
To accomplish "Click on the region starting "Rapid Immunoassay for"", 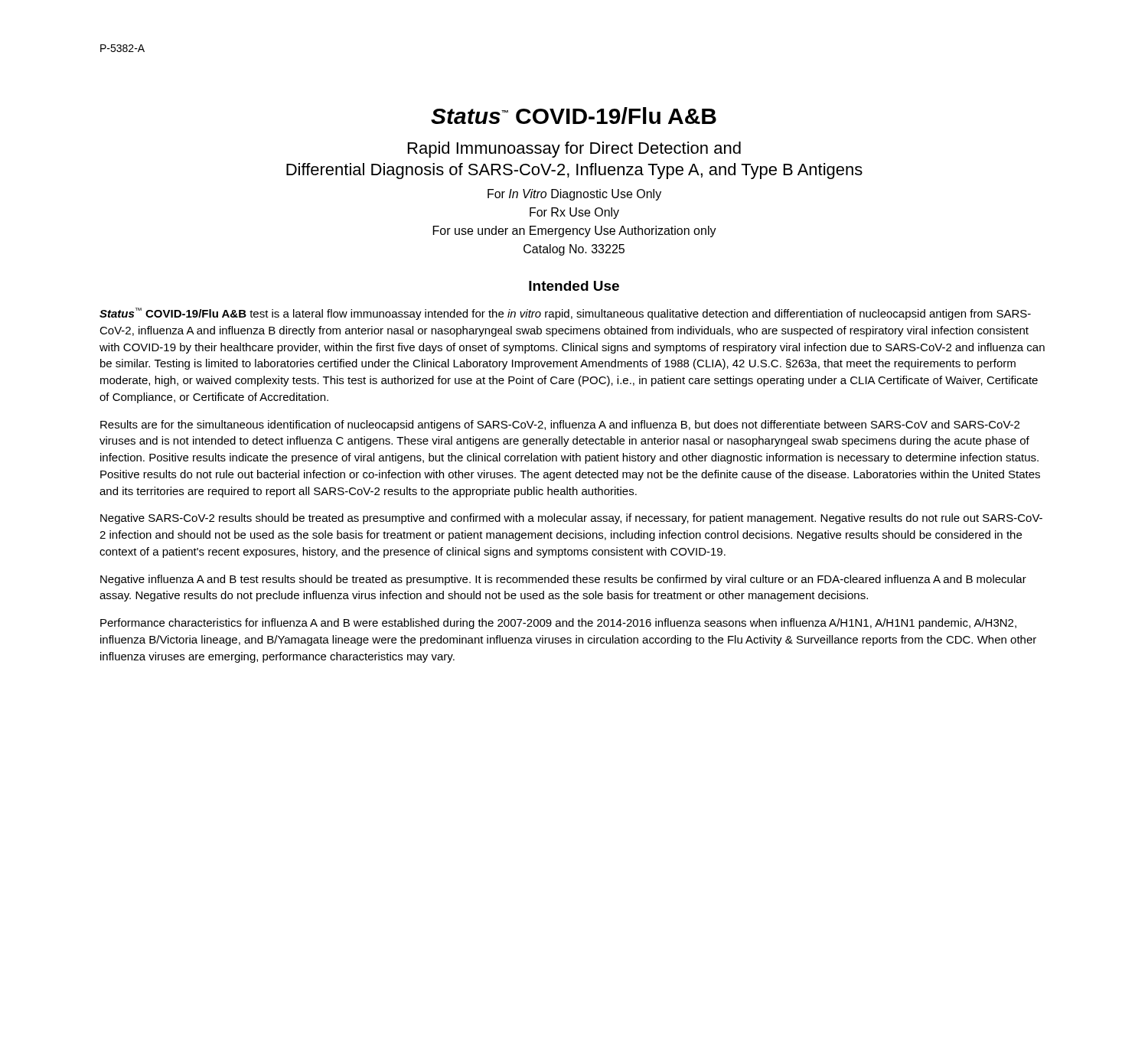I will (x=574, y=159).
